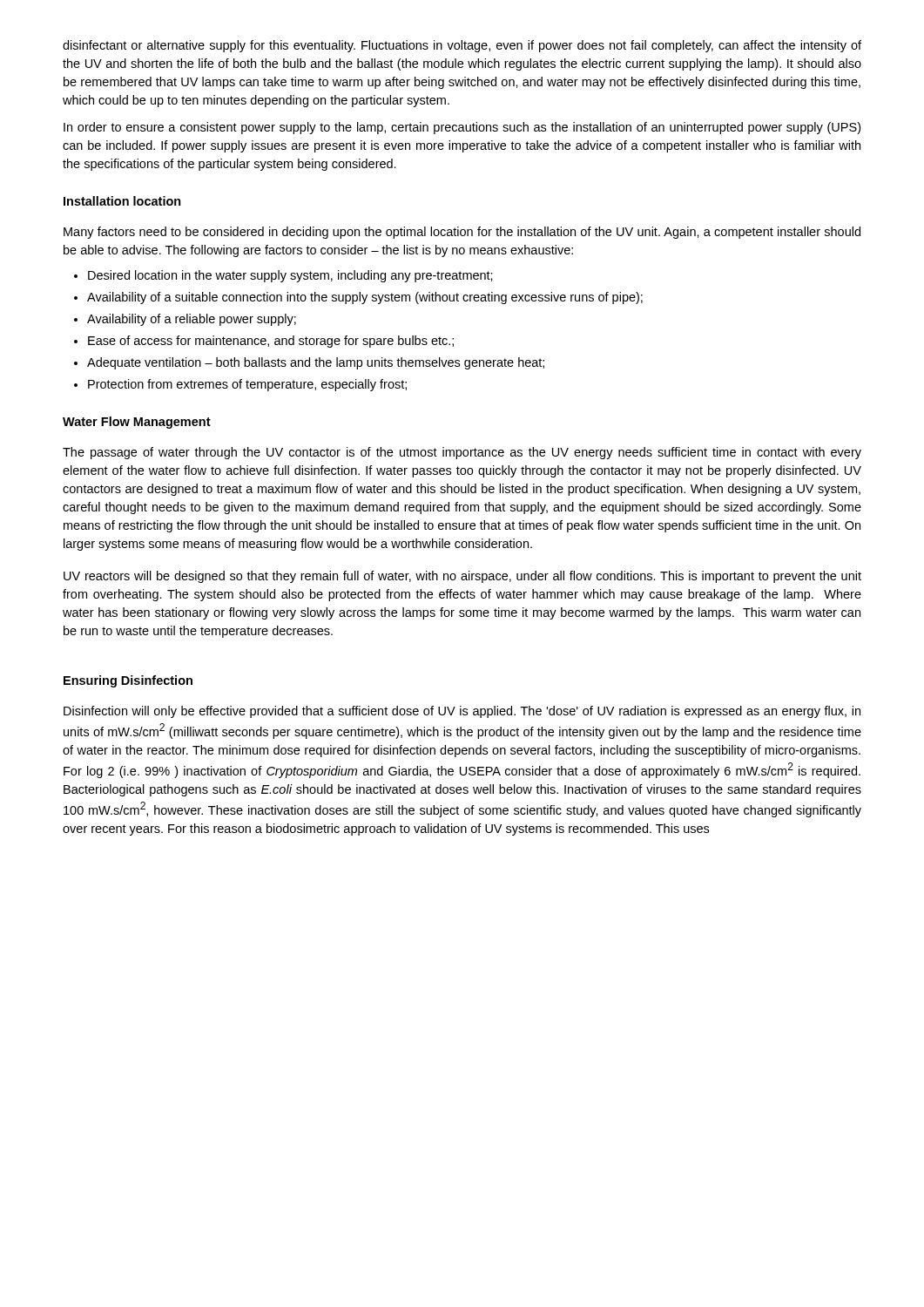Locate the text starting "Ensuring Disinfection"
The height and width of the screenshot is (1307, 924).
tap(128, 681)
